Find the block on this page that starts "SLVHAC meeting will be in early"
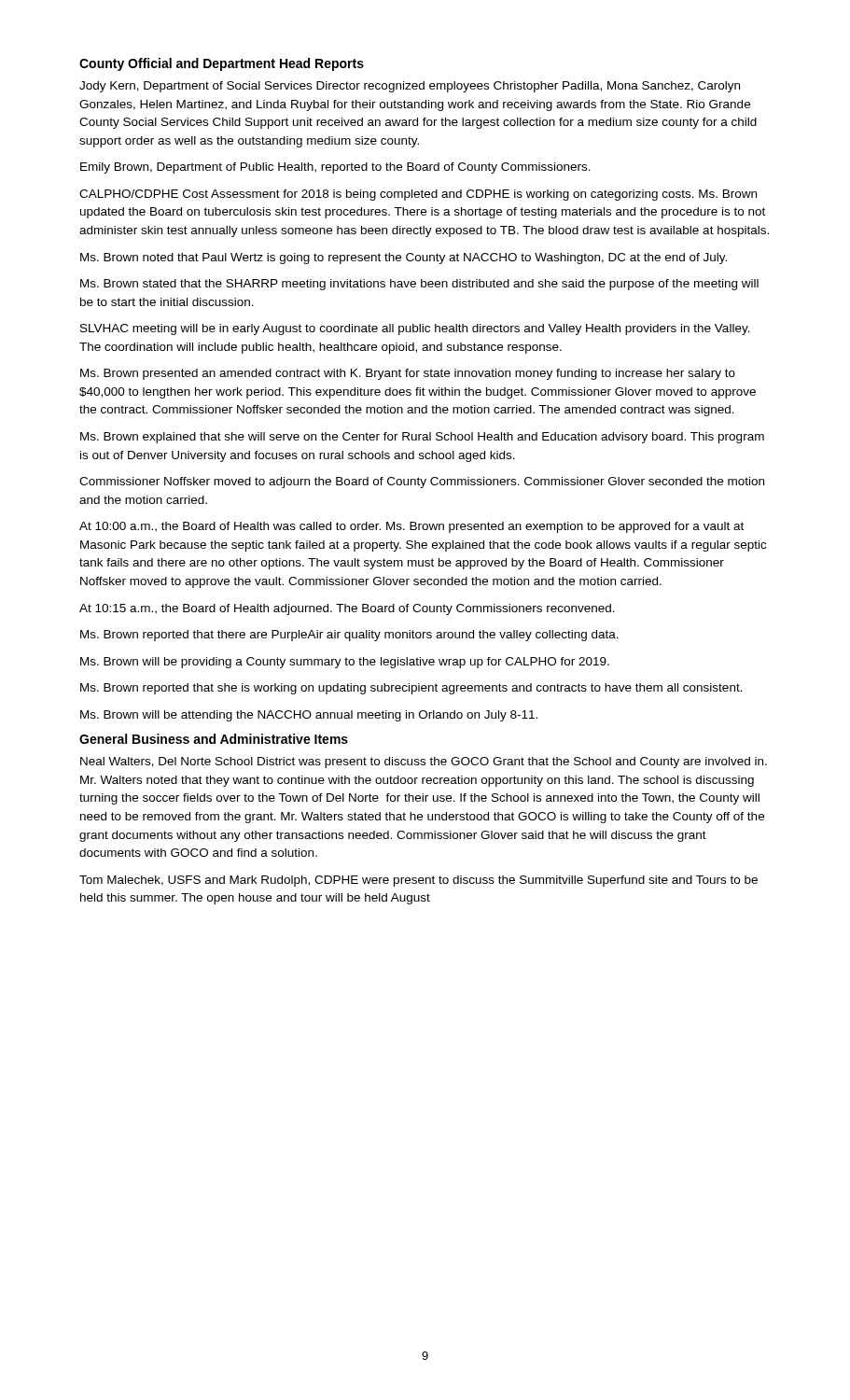The image size is (850, 1400). tap(415, 337)
